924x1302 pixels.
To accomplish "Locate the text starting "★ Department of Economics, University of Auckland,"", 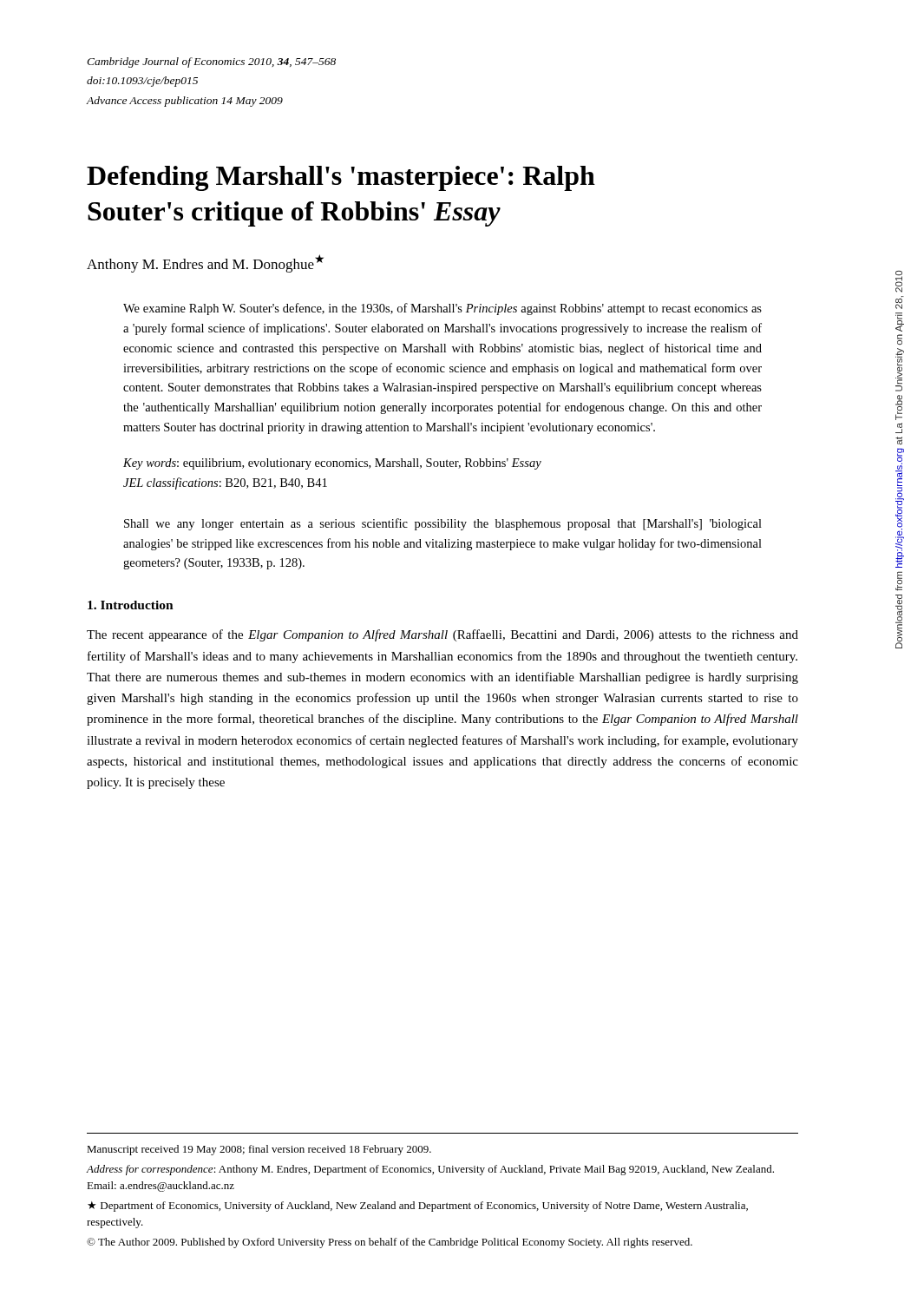I will click(418, 1213).
